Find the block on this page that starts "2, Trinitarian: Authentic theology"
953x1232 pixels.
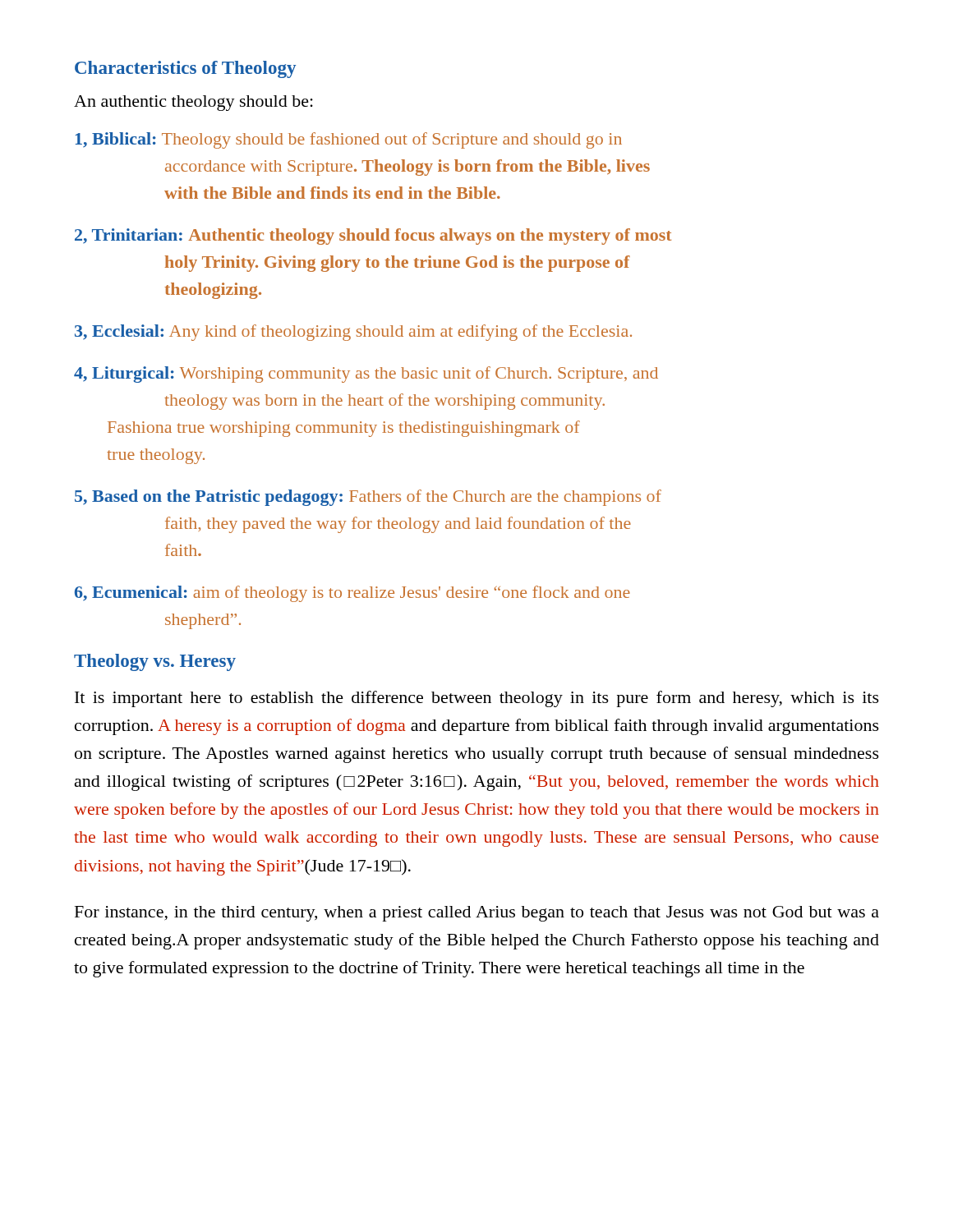coord(476,263)
